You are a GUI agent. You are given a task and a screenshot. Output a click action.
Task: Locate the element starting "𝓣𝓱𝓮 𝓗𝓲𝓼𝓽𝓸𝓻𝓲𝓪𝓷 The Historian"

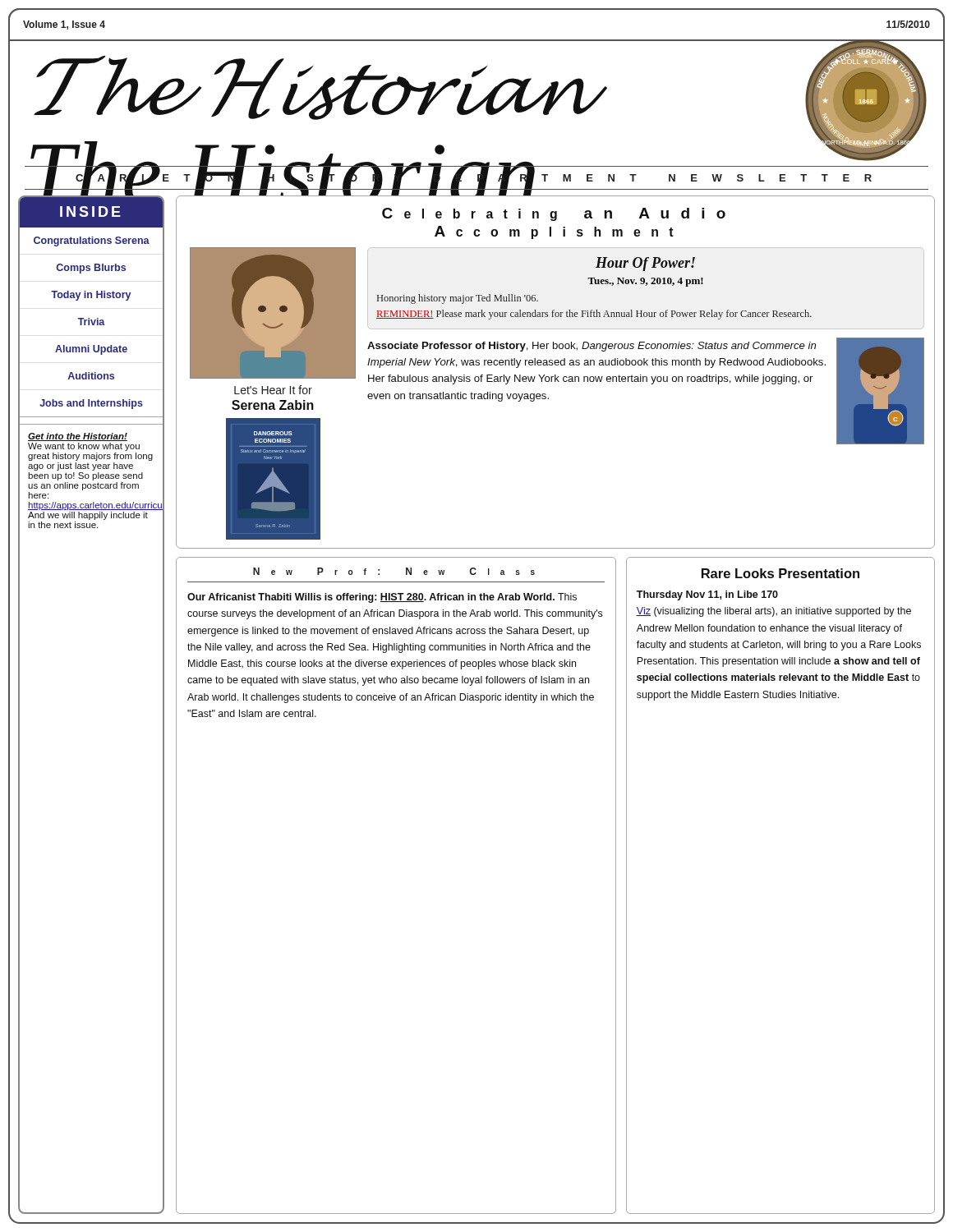click(407, 131)
